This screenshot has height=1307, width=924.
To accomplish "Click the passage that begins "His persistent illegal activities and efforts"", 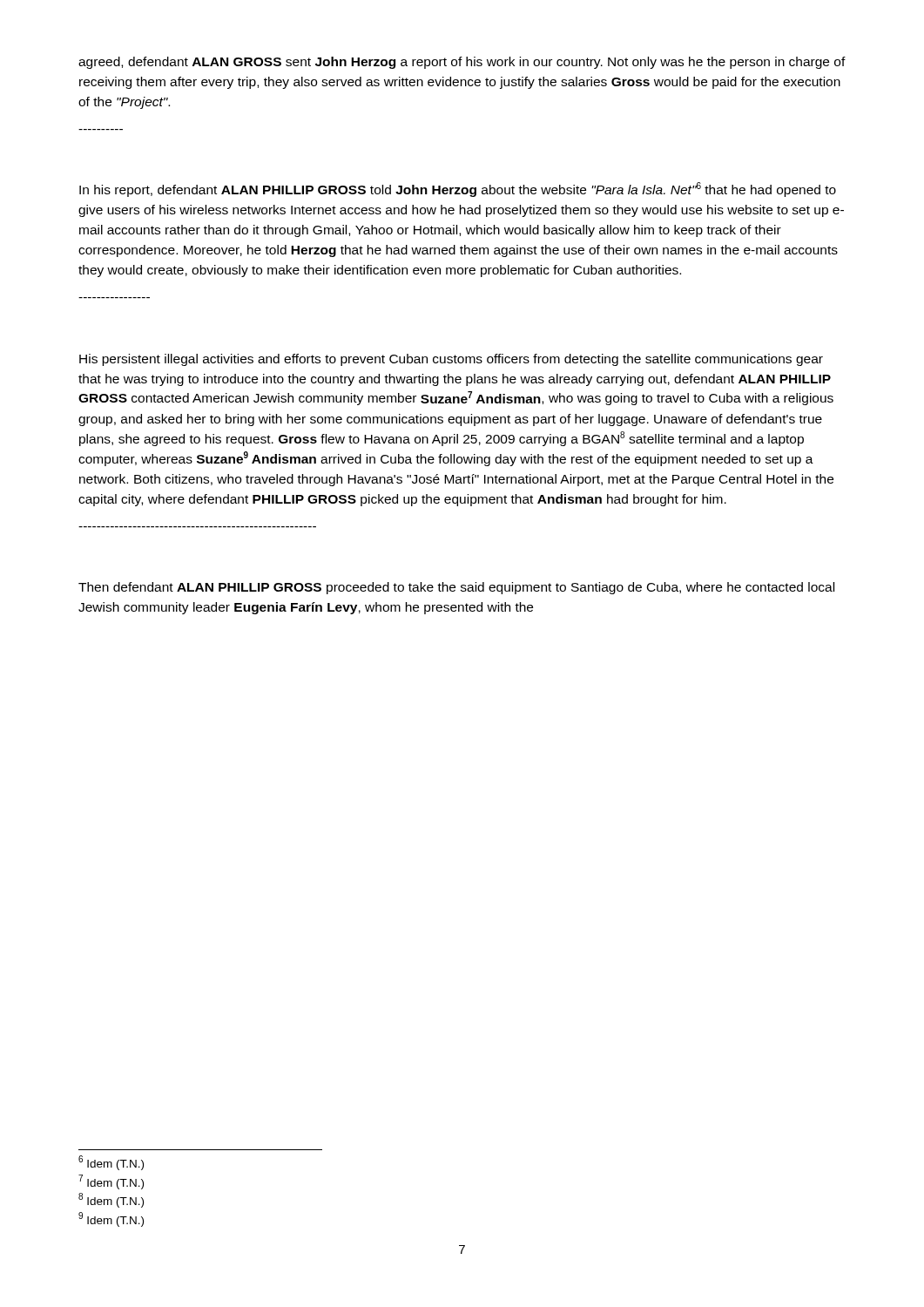I will point(456,428).
